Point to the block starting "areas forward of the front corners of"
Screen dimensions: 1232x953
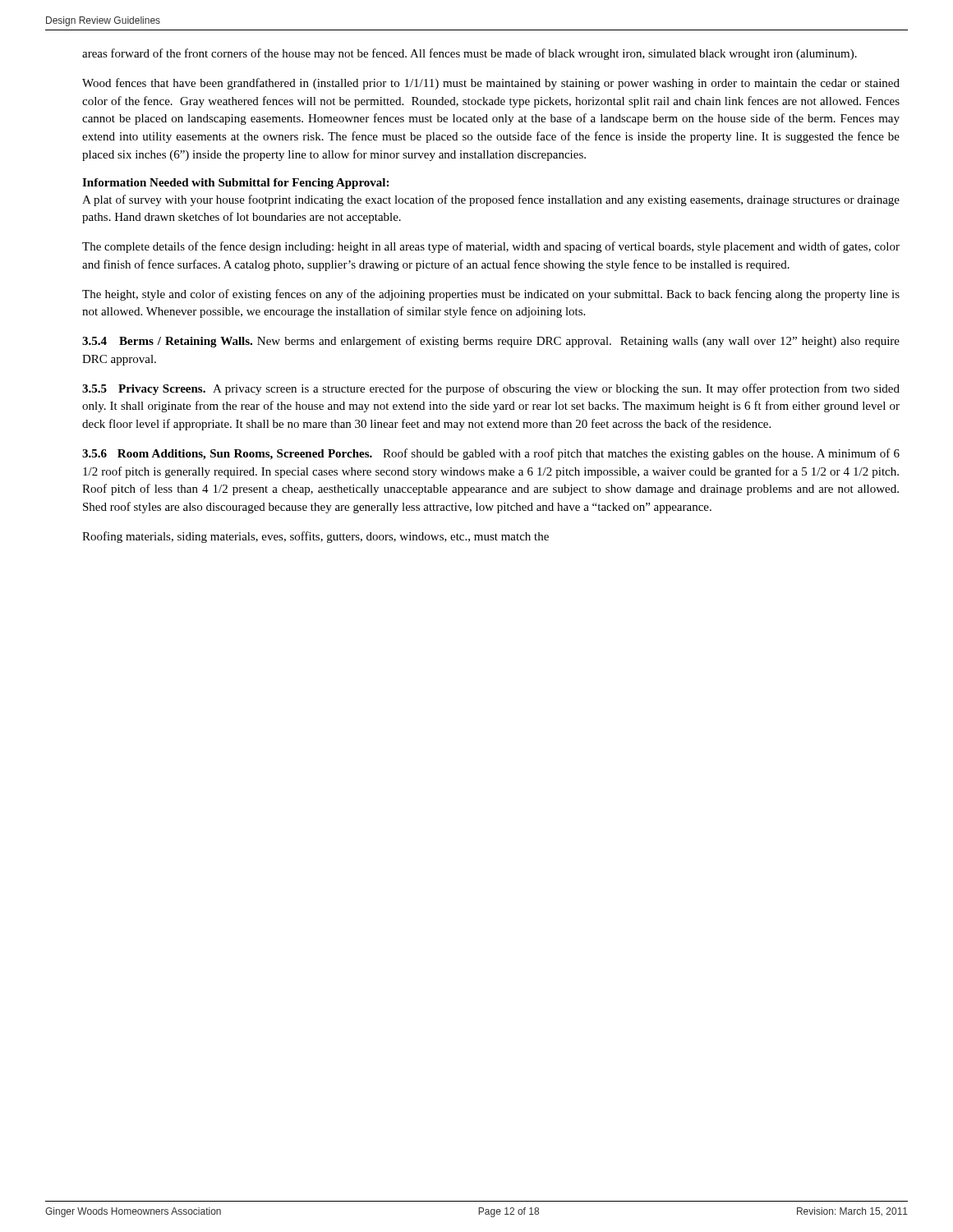pyautogui.click(x=470, y=53)
